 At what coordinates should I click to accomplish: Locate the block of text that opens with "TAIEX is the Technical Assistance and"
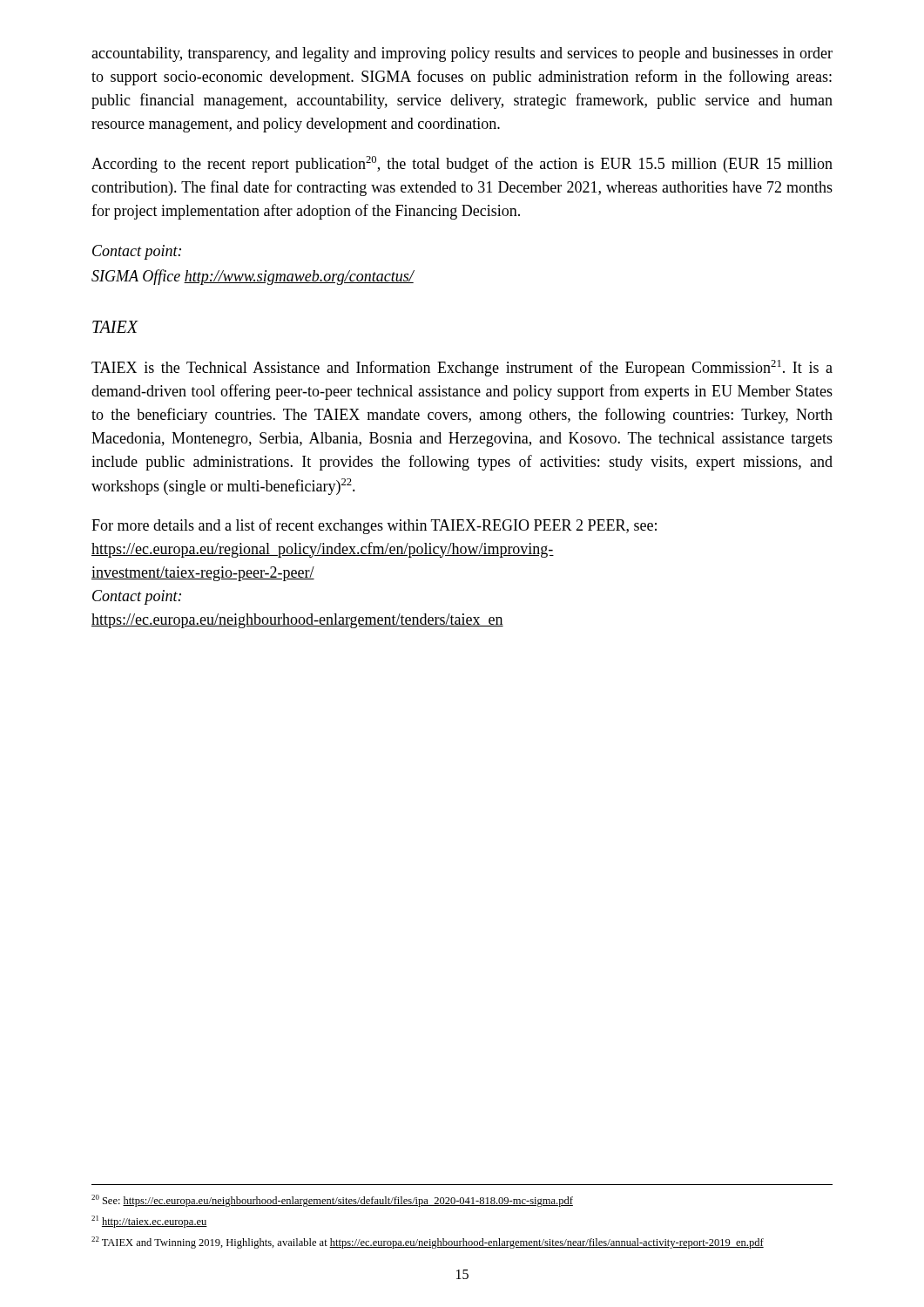tap(462, 427)
